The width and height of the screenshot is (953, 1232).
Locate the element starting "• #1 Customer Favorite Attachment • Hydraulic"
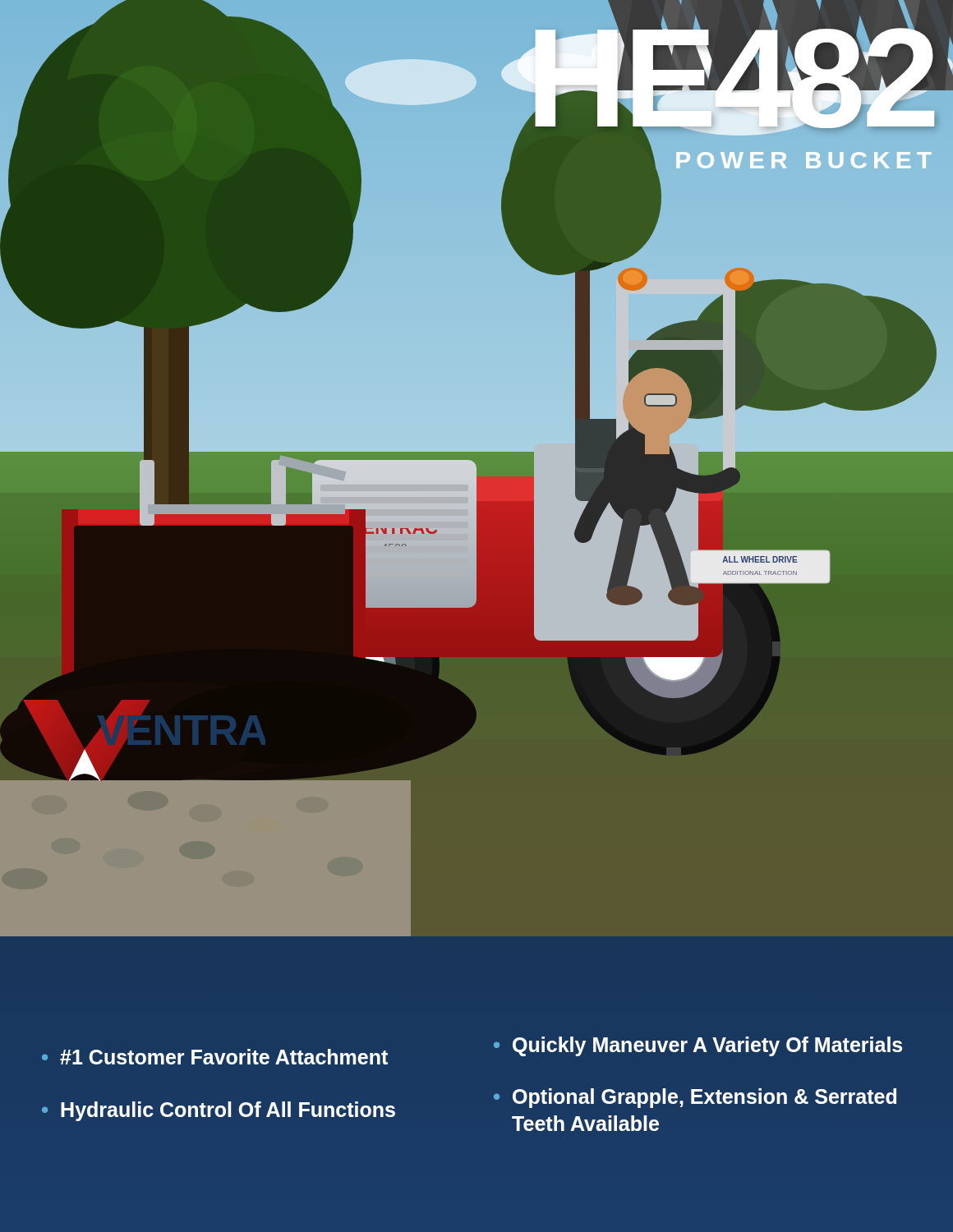click(476, 1084)
